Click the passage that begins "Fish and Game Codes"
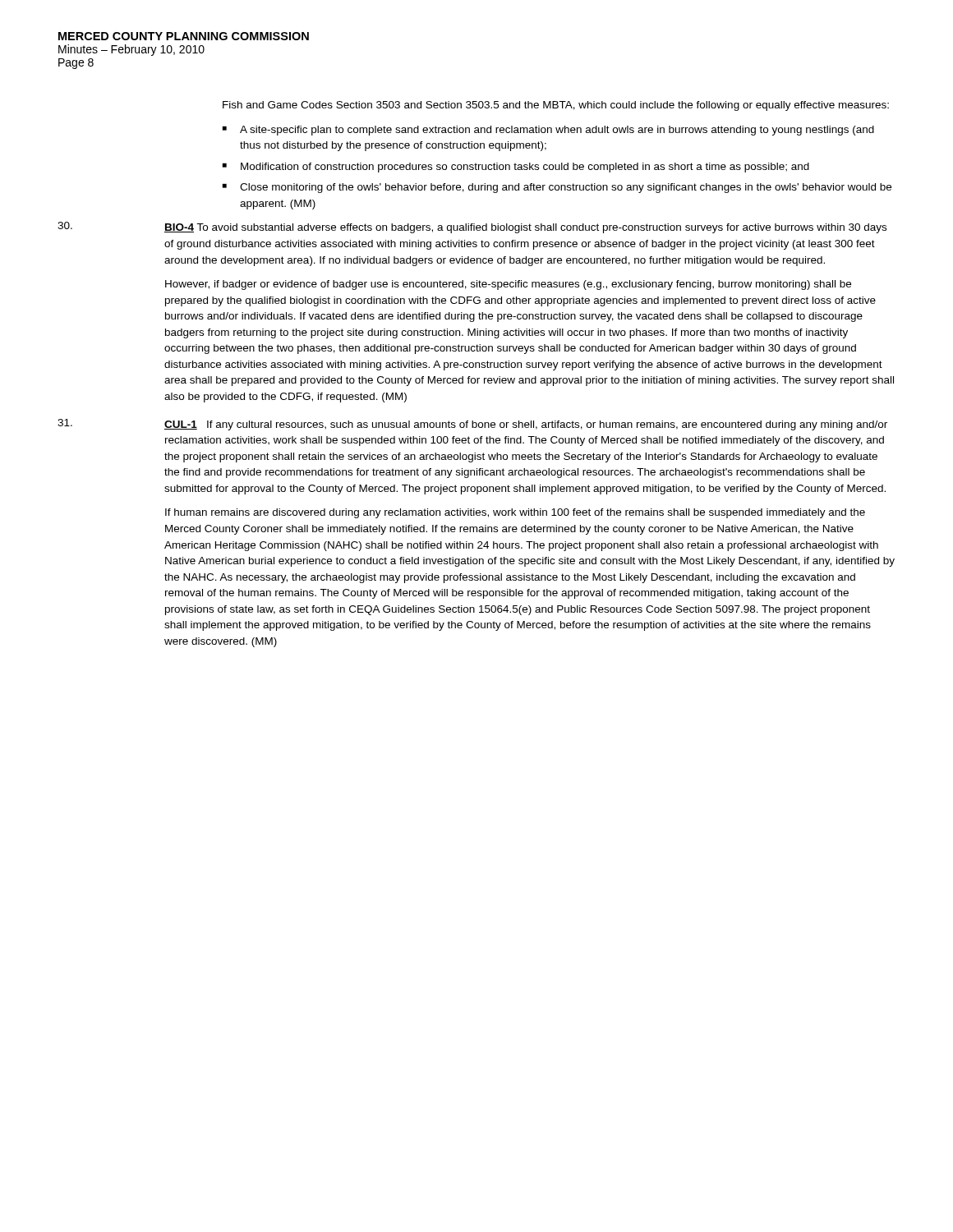 (x=556, y=105)
